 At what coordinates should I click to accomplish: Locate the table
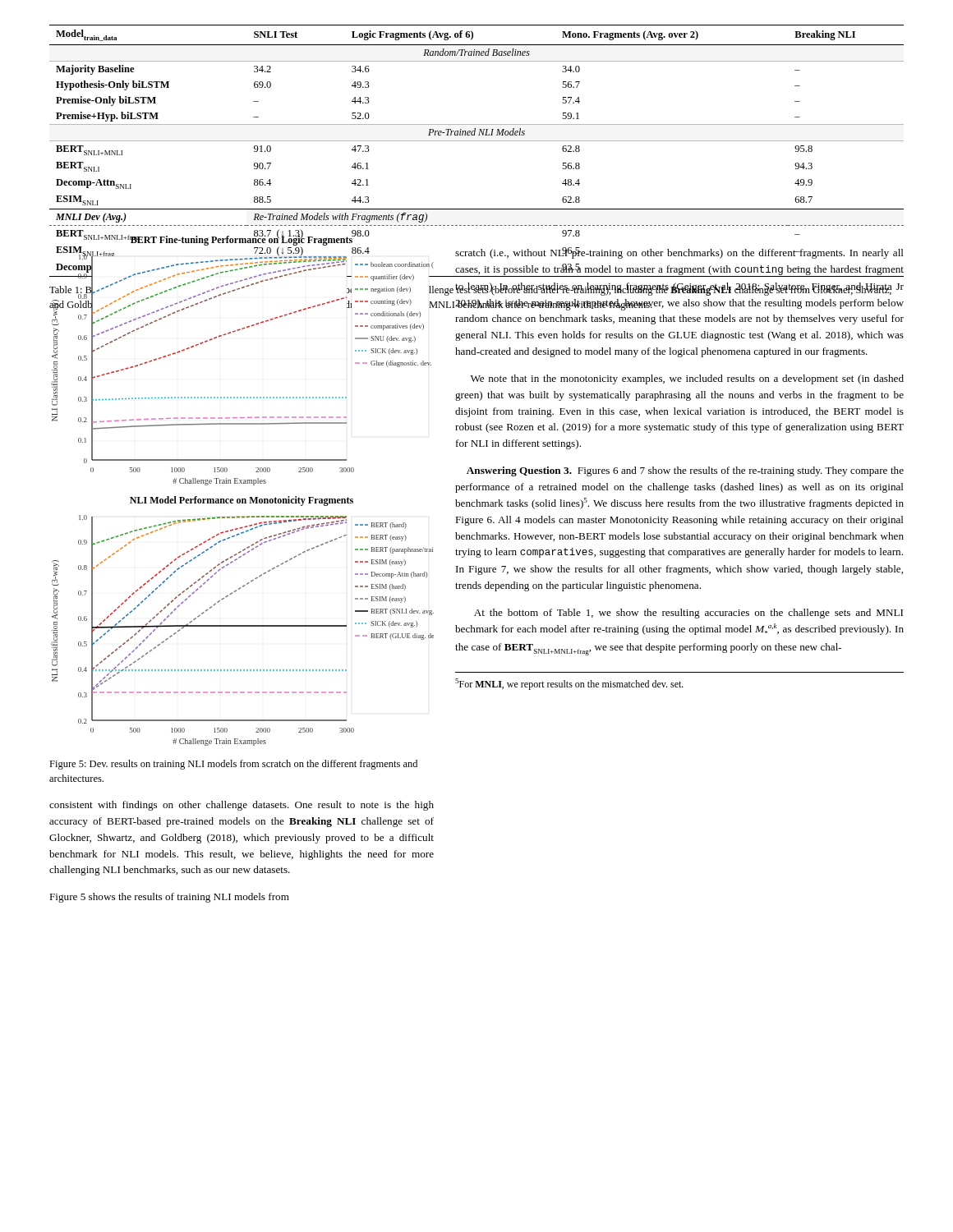click(x=476, y=151)
